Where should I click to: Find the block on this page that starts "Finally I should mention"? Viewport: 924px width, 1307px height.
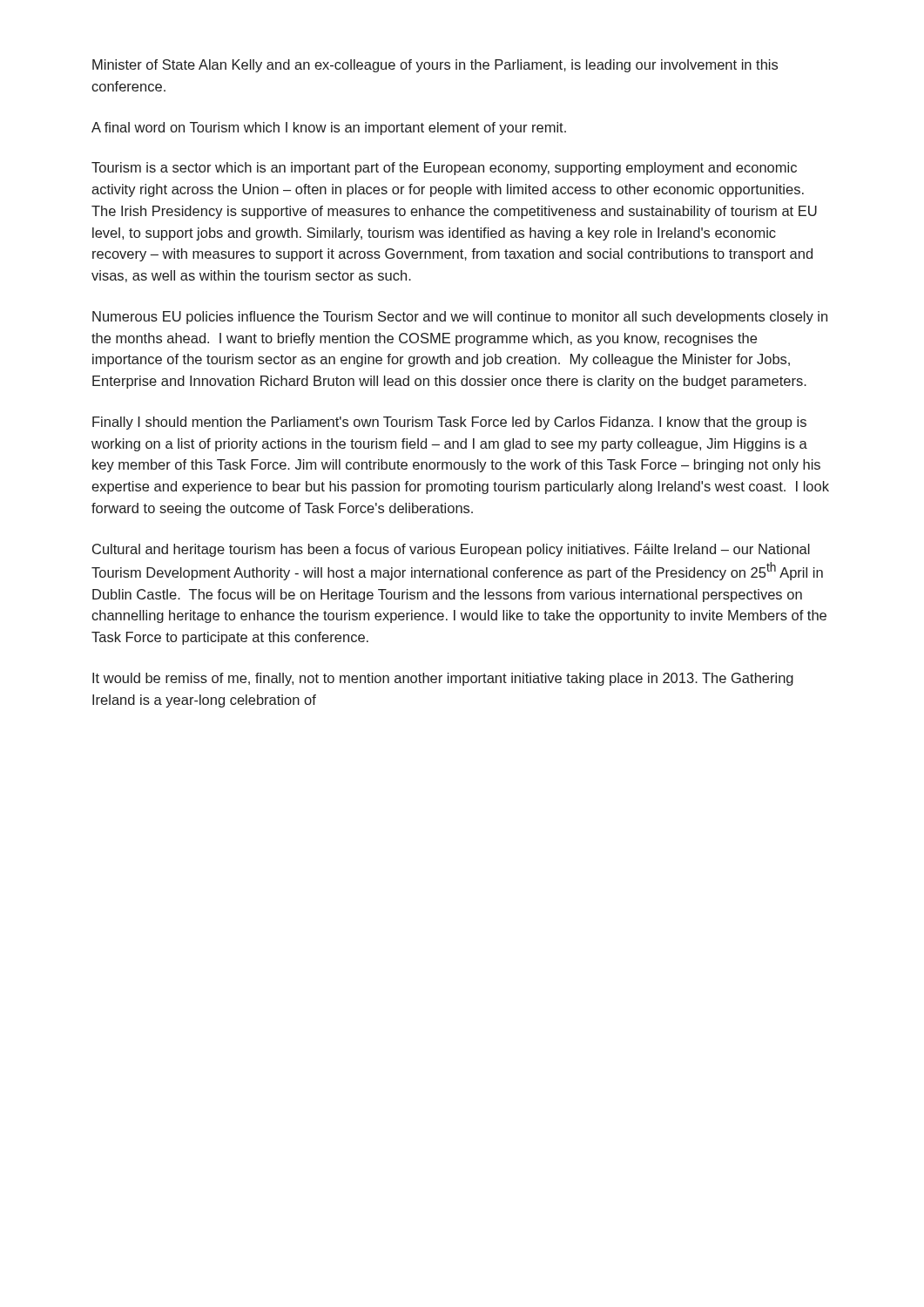(460, 465)
